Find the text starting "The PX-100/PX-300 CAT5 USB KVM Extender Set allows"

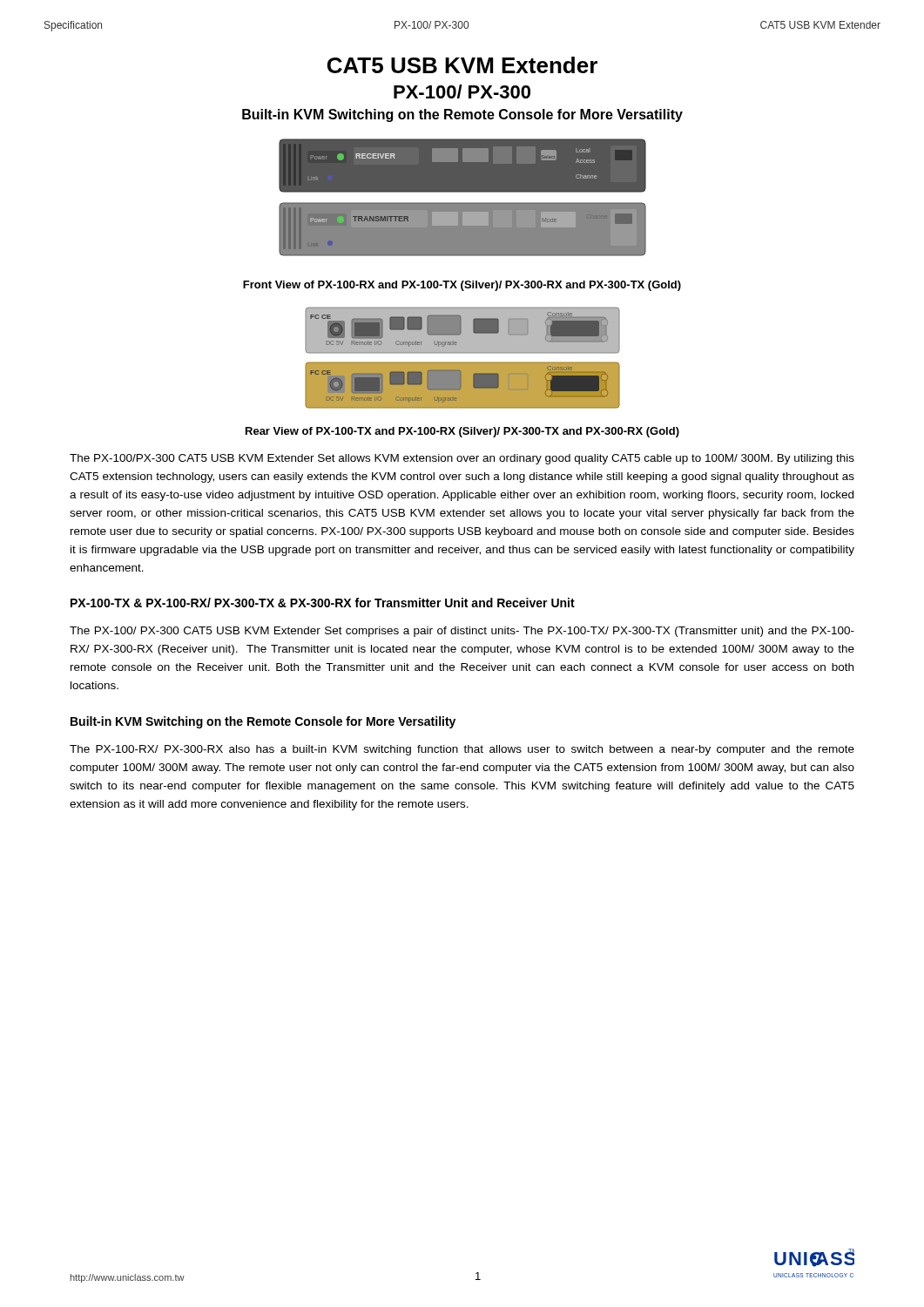tap(462, 513)
